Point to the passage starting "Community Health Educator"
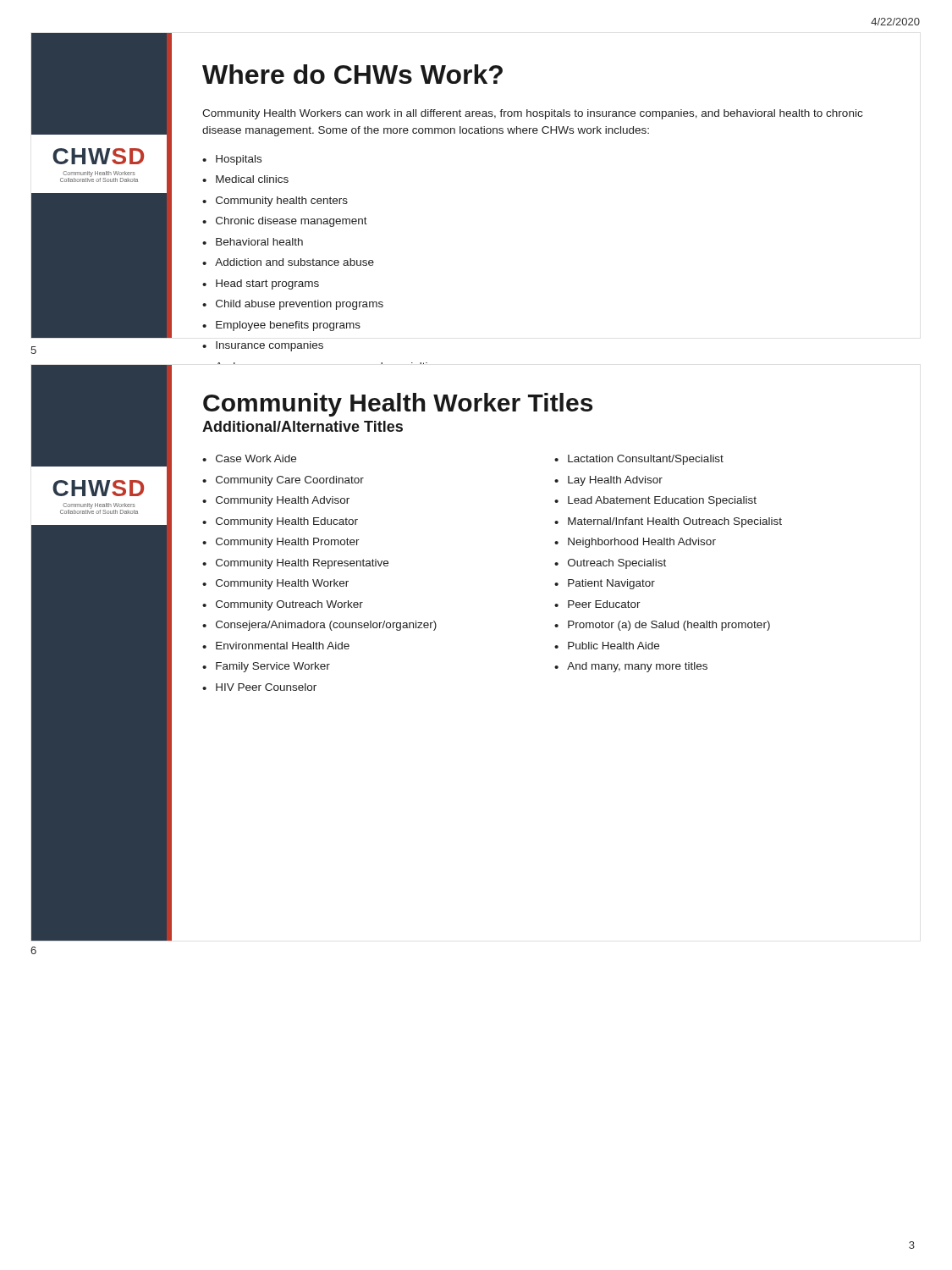This screenshot has width=952, height=1270. [x=287, y=521]
